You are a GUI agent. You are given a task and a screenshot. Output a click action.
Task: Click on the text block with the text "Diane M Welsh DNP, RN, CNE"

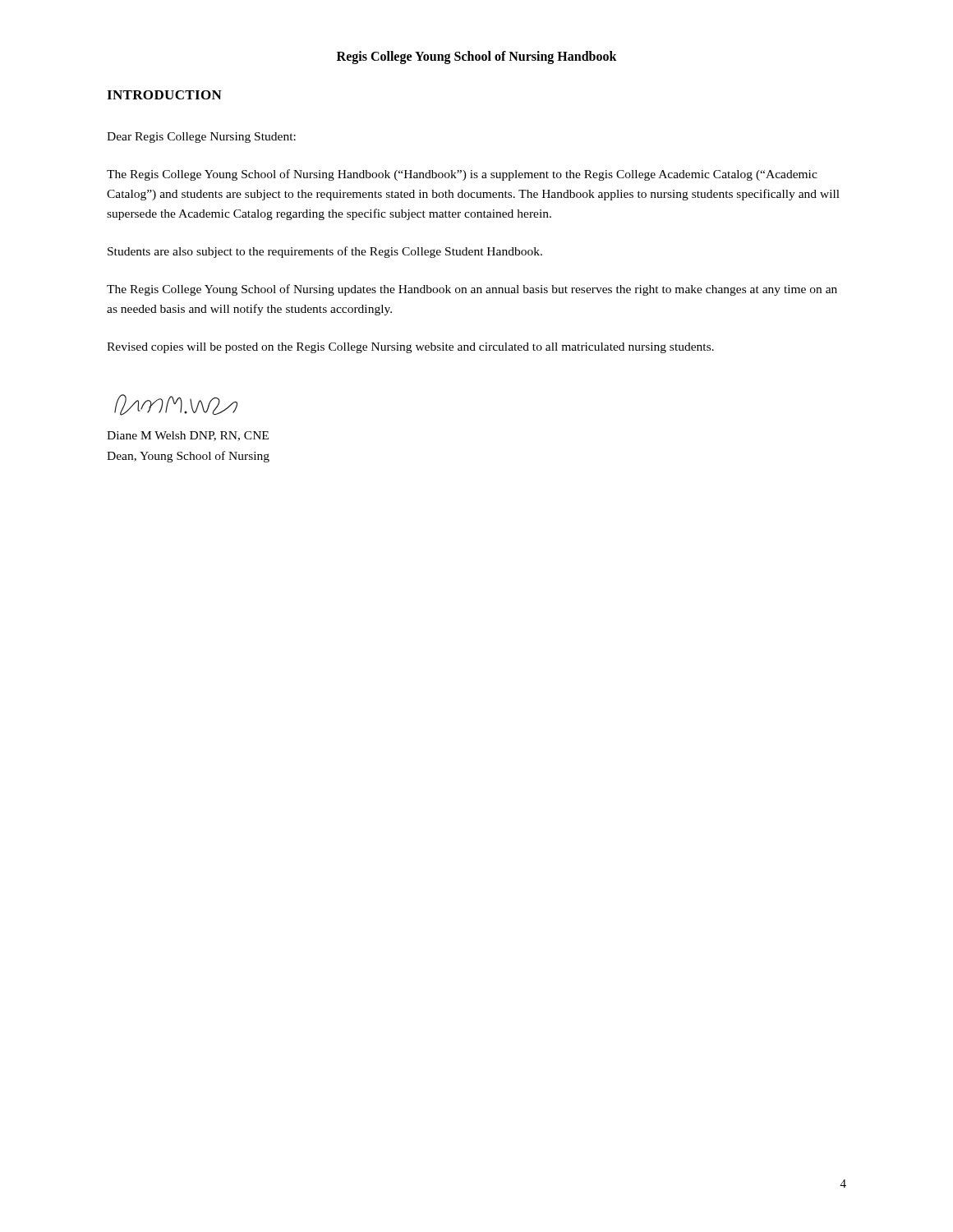[x=188, y=445]
